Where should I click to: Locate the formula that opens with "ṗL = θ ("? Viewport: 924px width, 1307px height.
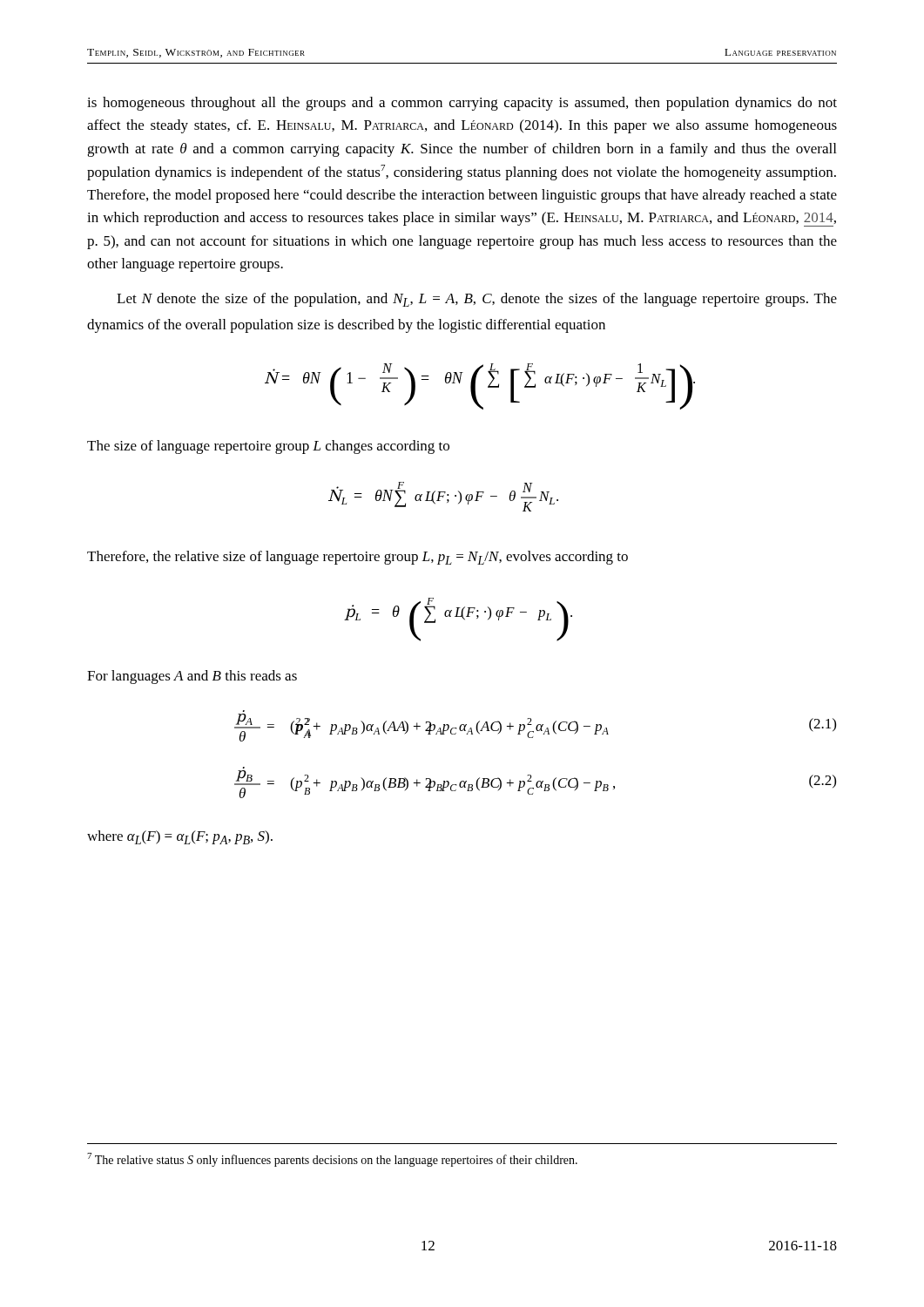coord(462,612)
